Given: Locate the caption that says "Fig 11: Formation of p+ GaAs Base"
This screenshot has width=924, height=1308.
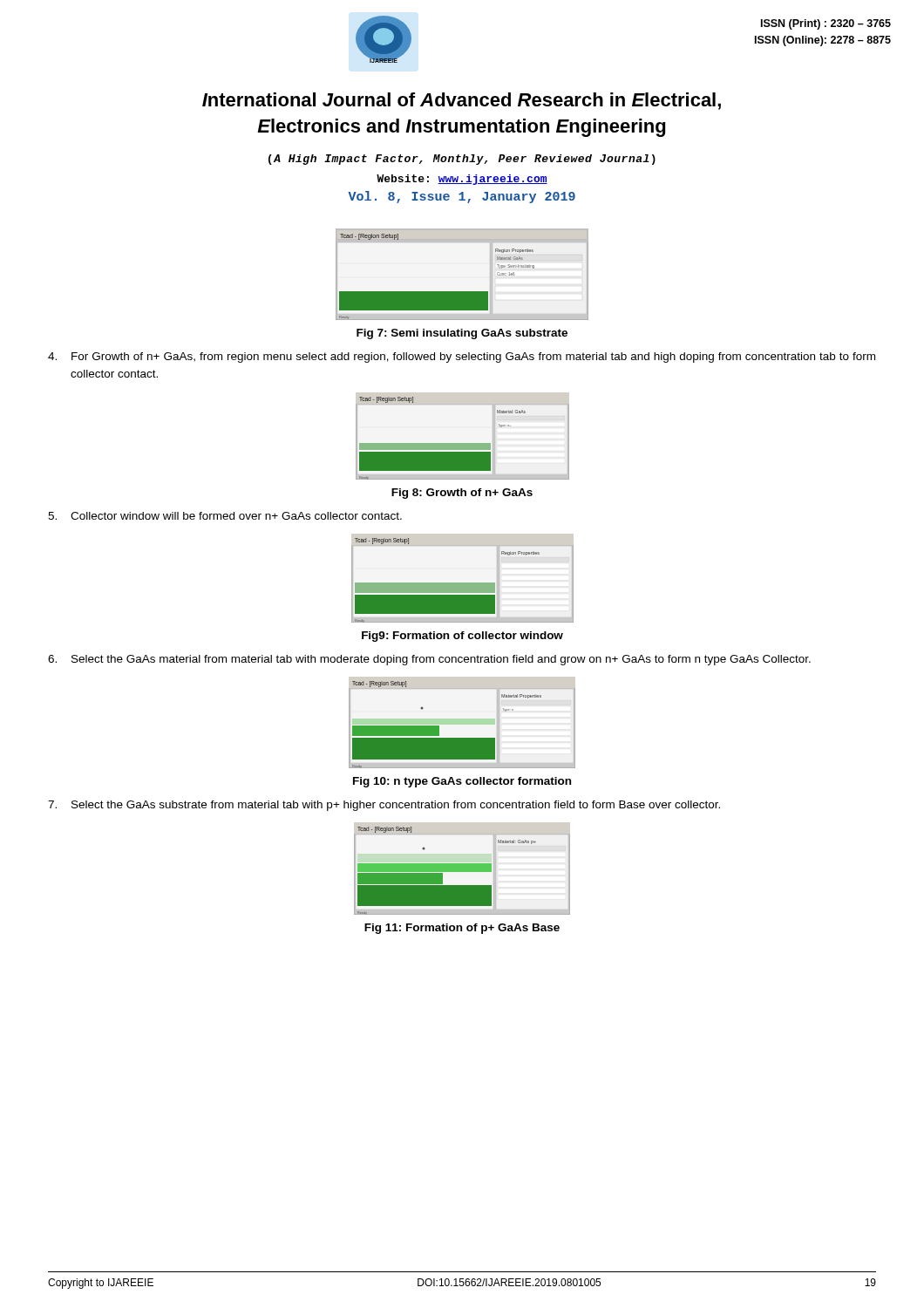Looking at the screenshot, I should tap(462, 928).
